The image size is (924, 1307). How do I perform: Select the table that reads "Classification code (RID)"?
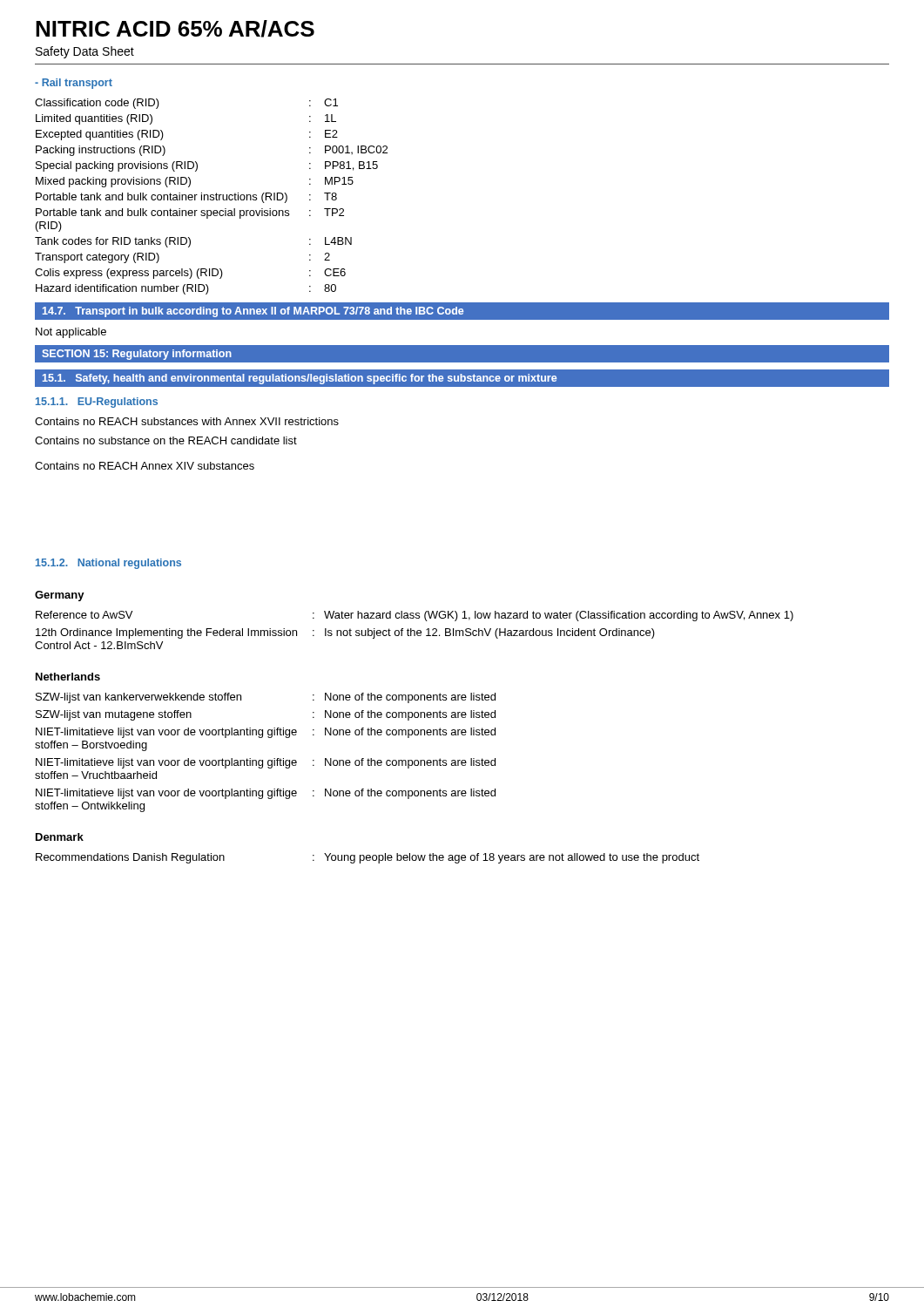coord(462,195)
